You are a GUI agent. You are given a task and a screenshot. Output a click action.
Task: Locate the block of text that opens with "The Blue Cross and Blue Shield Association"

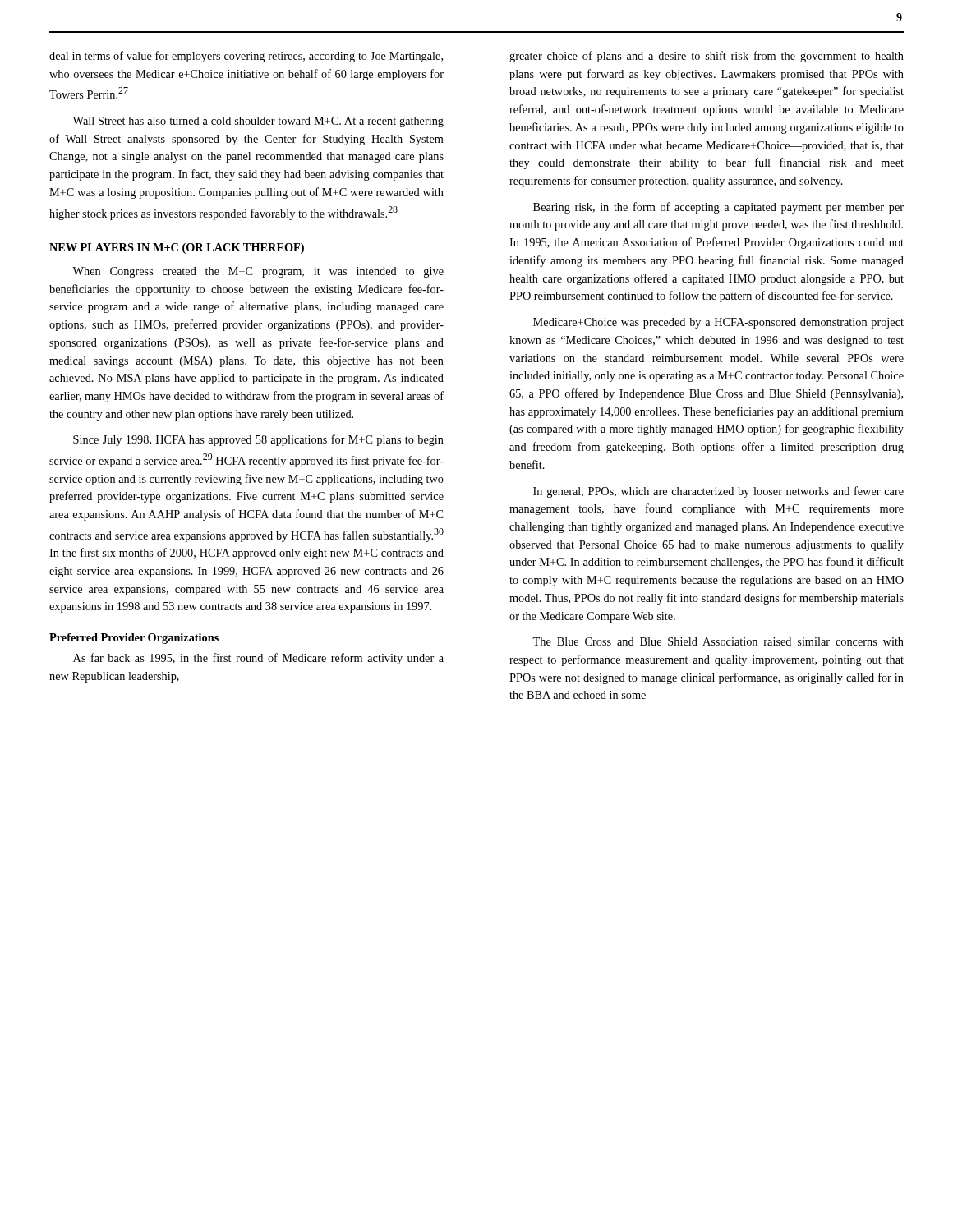pyautogui.click(x=707, y=669)
